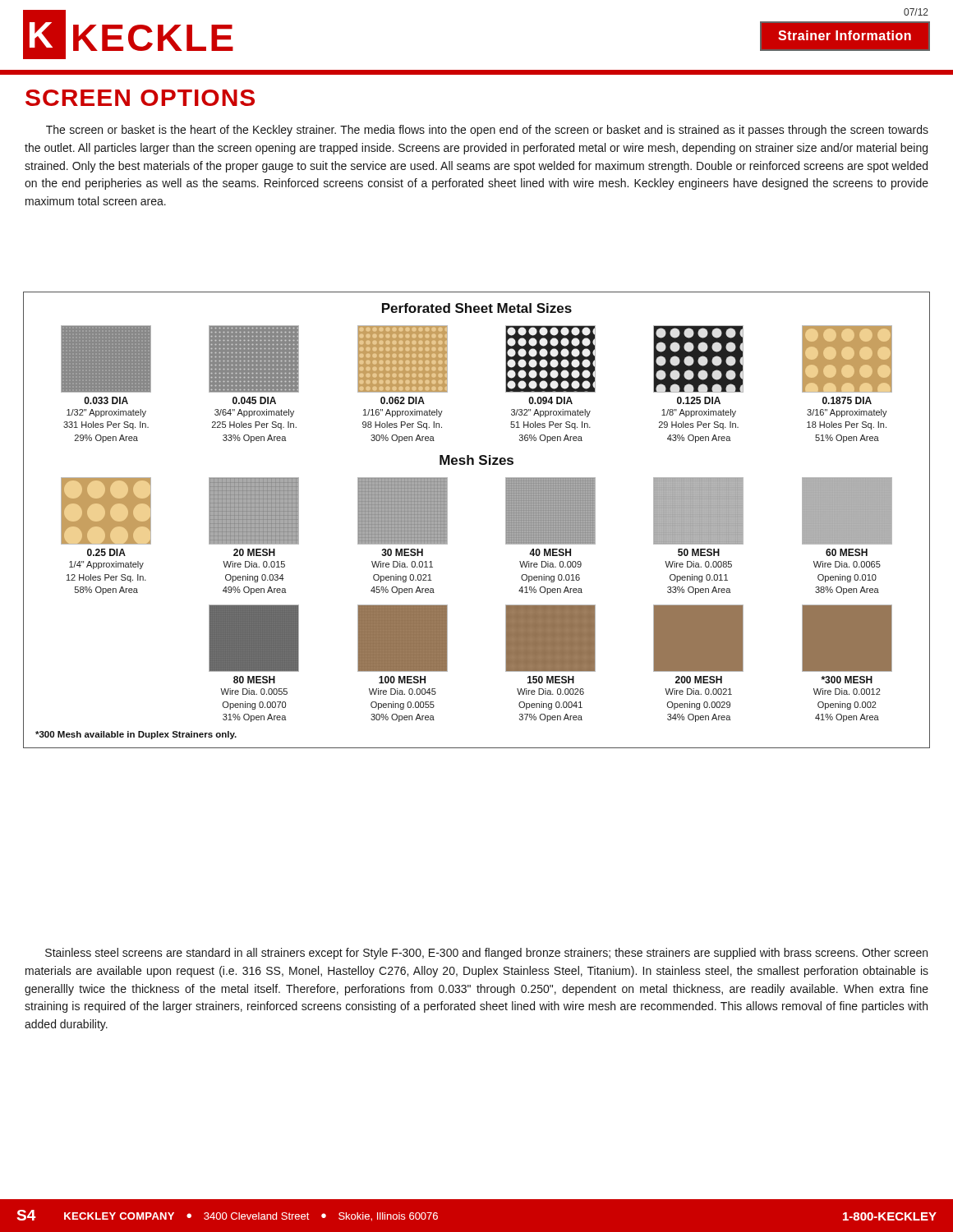Select the logo
Viewport: 953px width, 1232px height.
click(x=130, y=38)
